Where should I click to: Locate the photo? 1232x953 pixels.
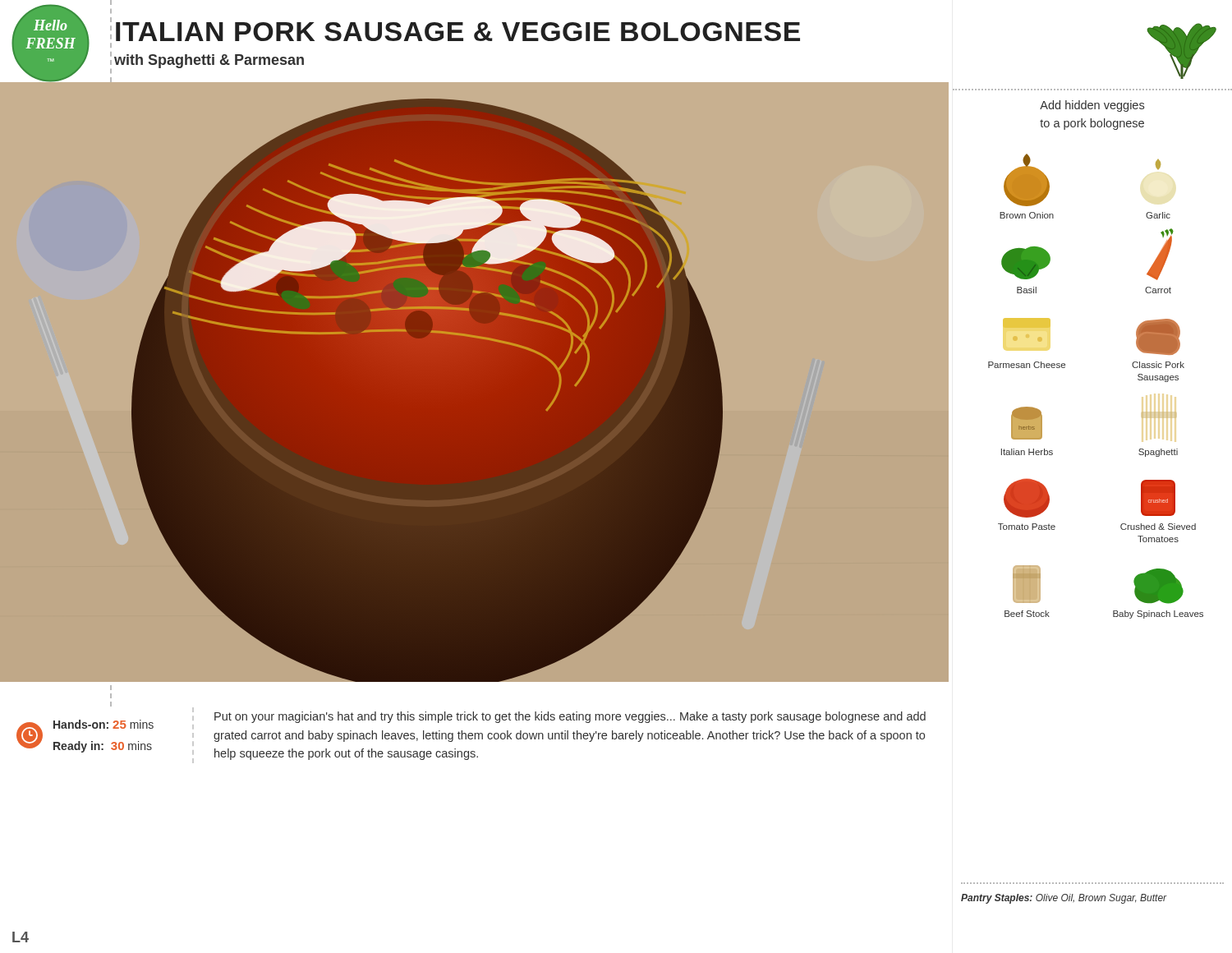pyautogui.click(x=474, y=382)
